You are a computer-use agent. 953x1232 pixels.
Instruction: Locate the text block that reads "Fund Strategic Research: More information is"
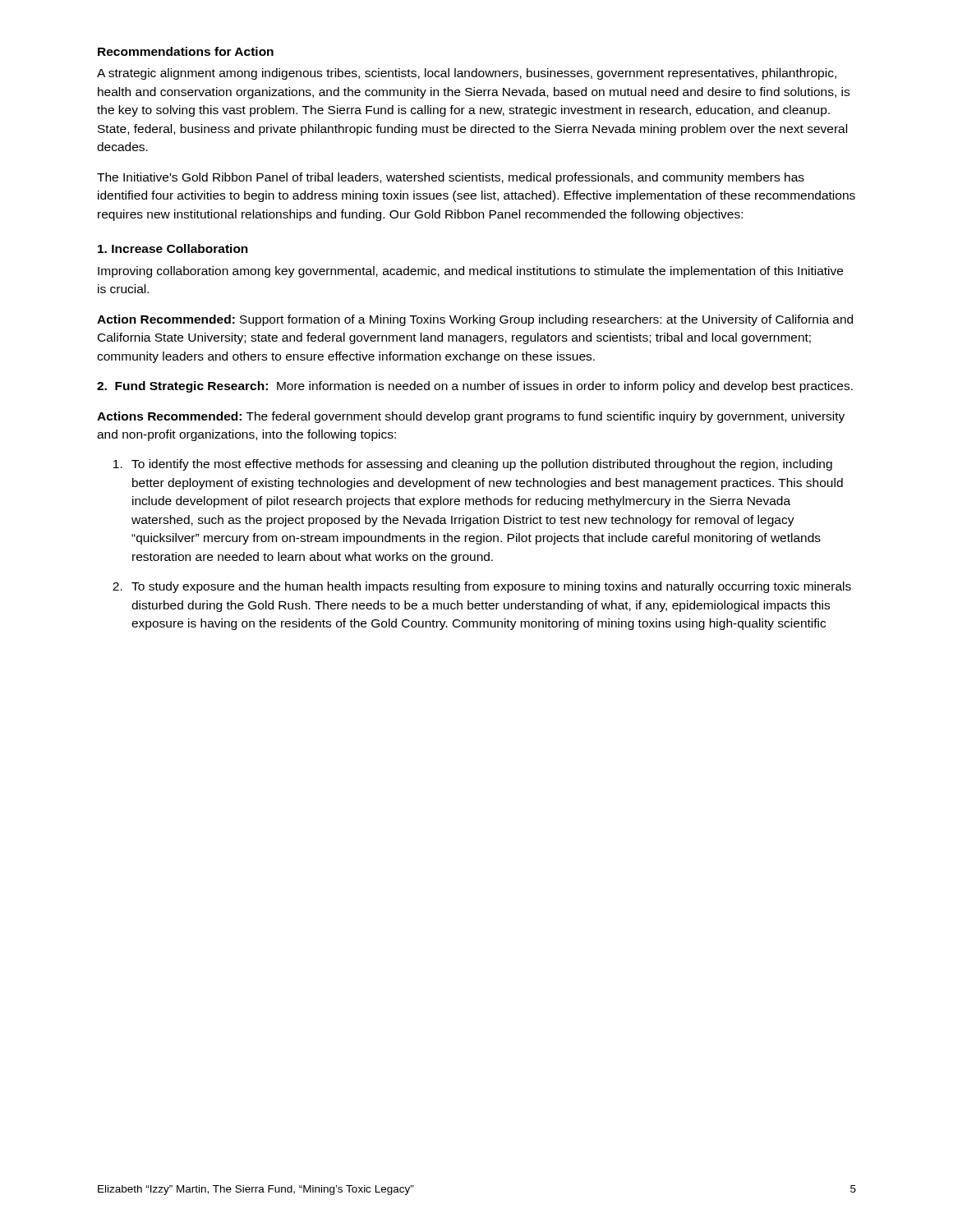point(476,386)
